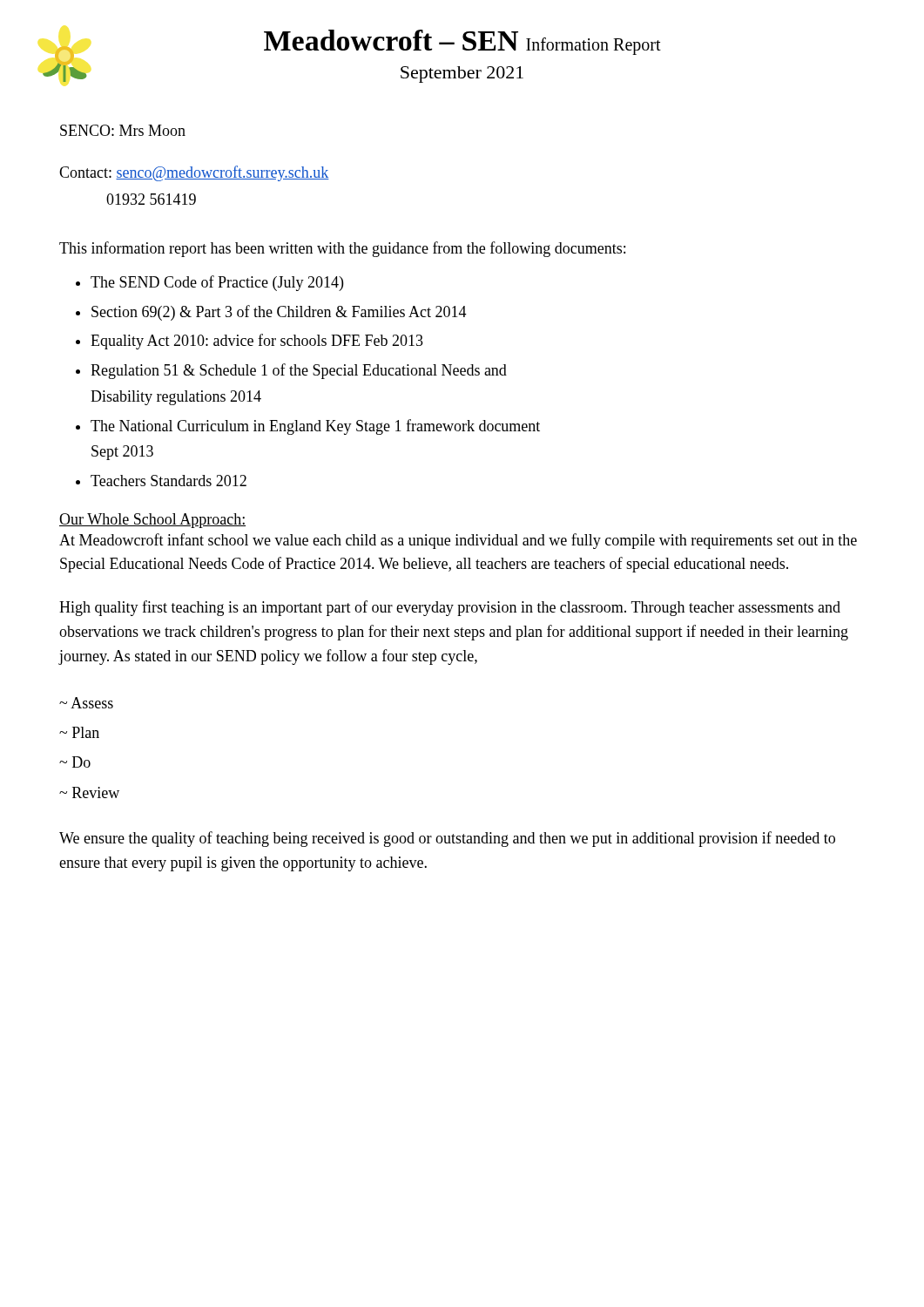Where does it say "Meadowcroft – SEN Information Report September 2021"?
Screen dimensions: 1307x924
pos(462,54)
